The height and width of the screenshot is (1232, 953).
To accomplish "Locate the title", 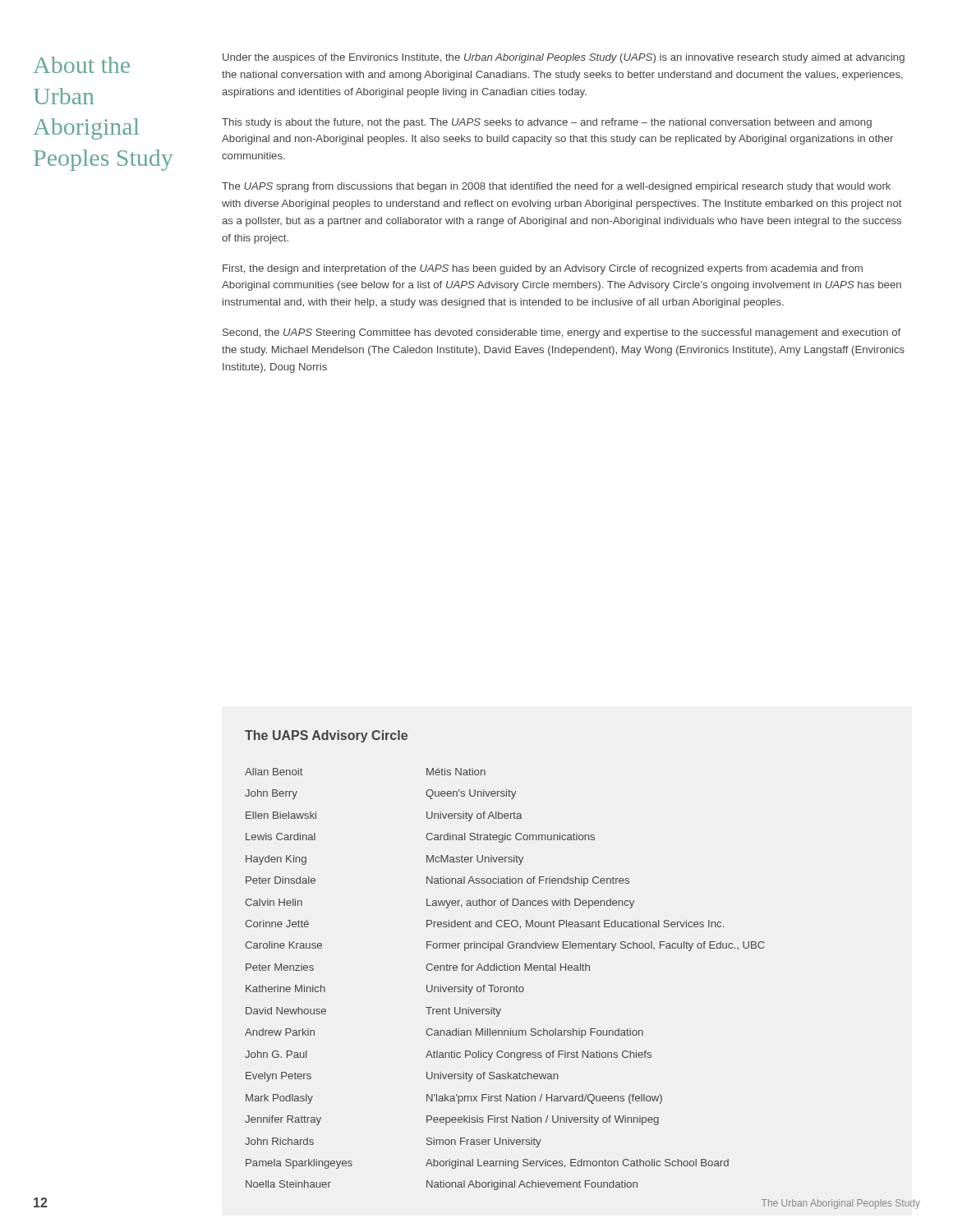I will [115, 111].
